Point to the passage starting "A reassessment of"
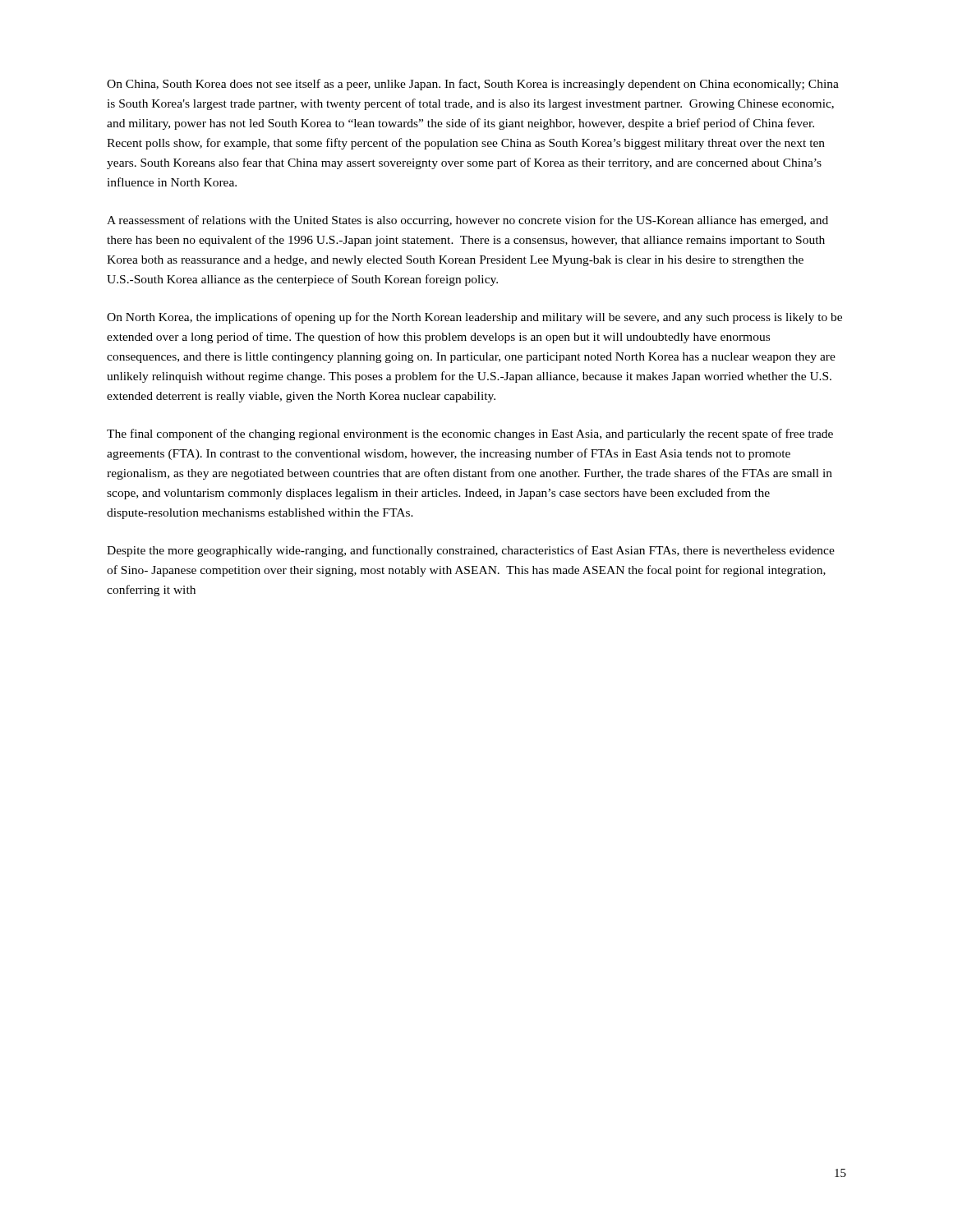Image resolution: width=953 pixels, height=1232 pixels. tap(468, 249)
